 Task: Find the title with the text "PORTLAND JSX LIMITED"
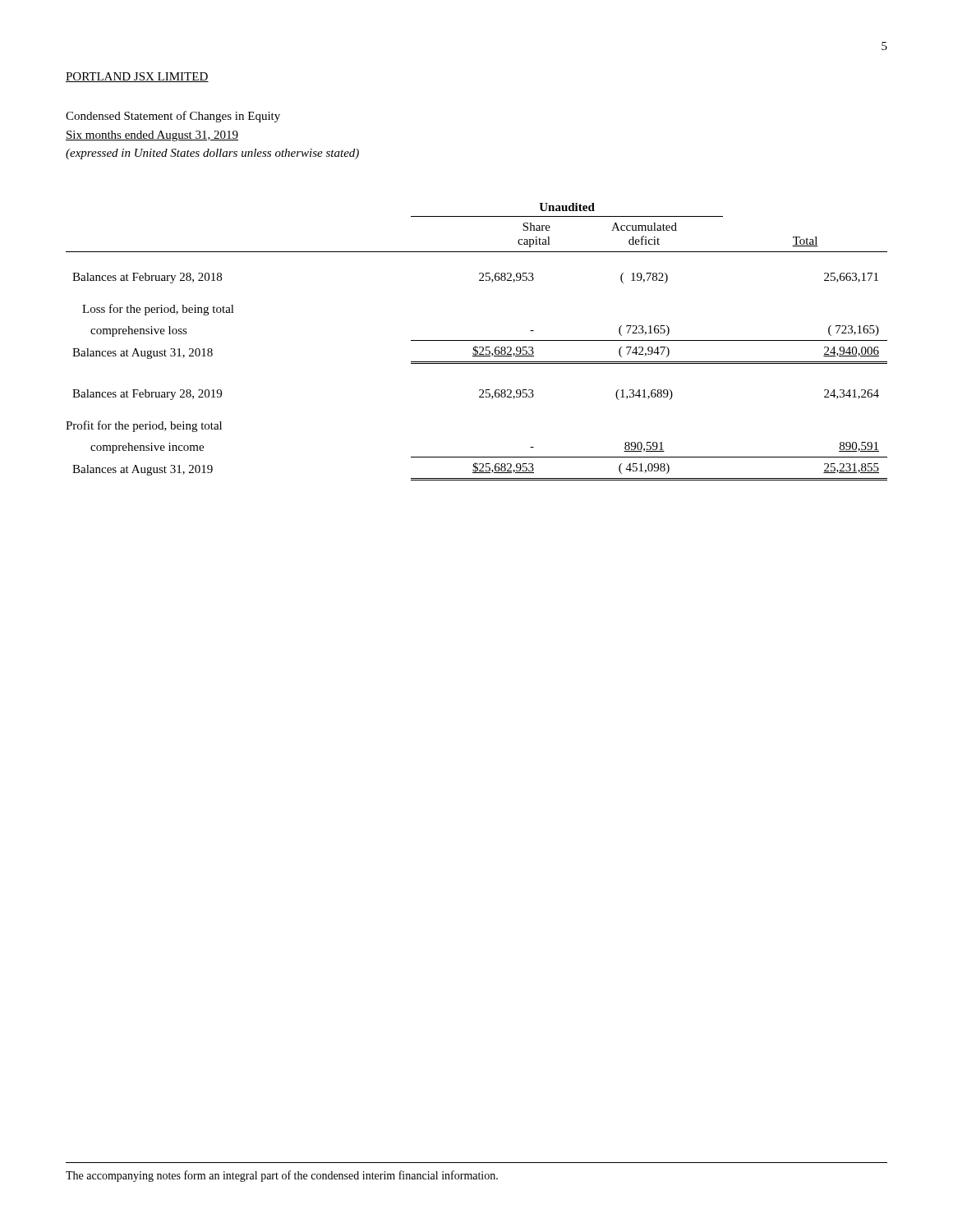click(x=137, y=76)
